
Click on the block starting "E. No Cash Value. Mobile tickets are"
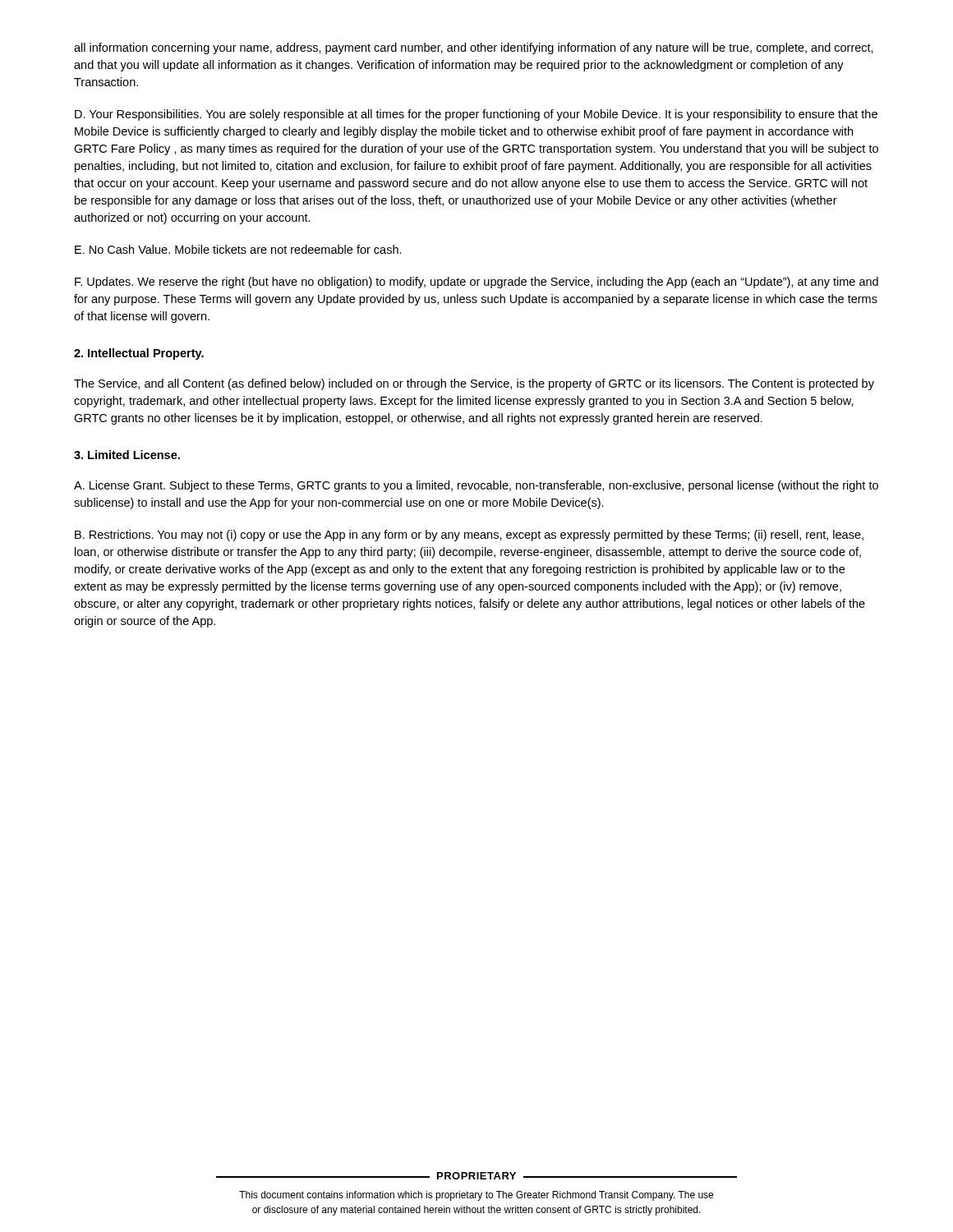click(x=238, y=250)
